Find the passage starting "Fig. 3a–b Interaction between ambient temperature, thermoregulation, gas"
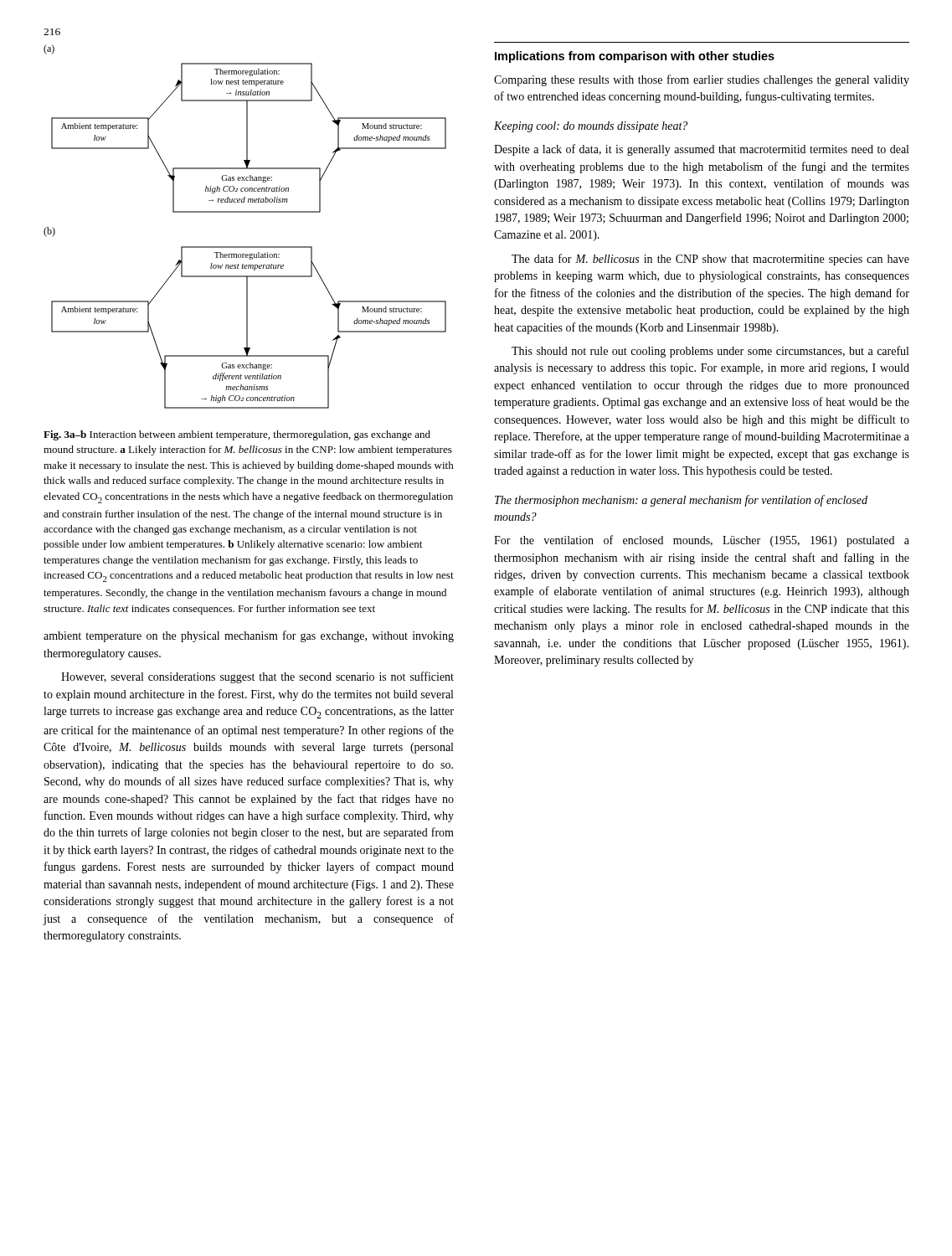This screenshot has height=1256, width=952. 249,521
